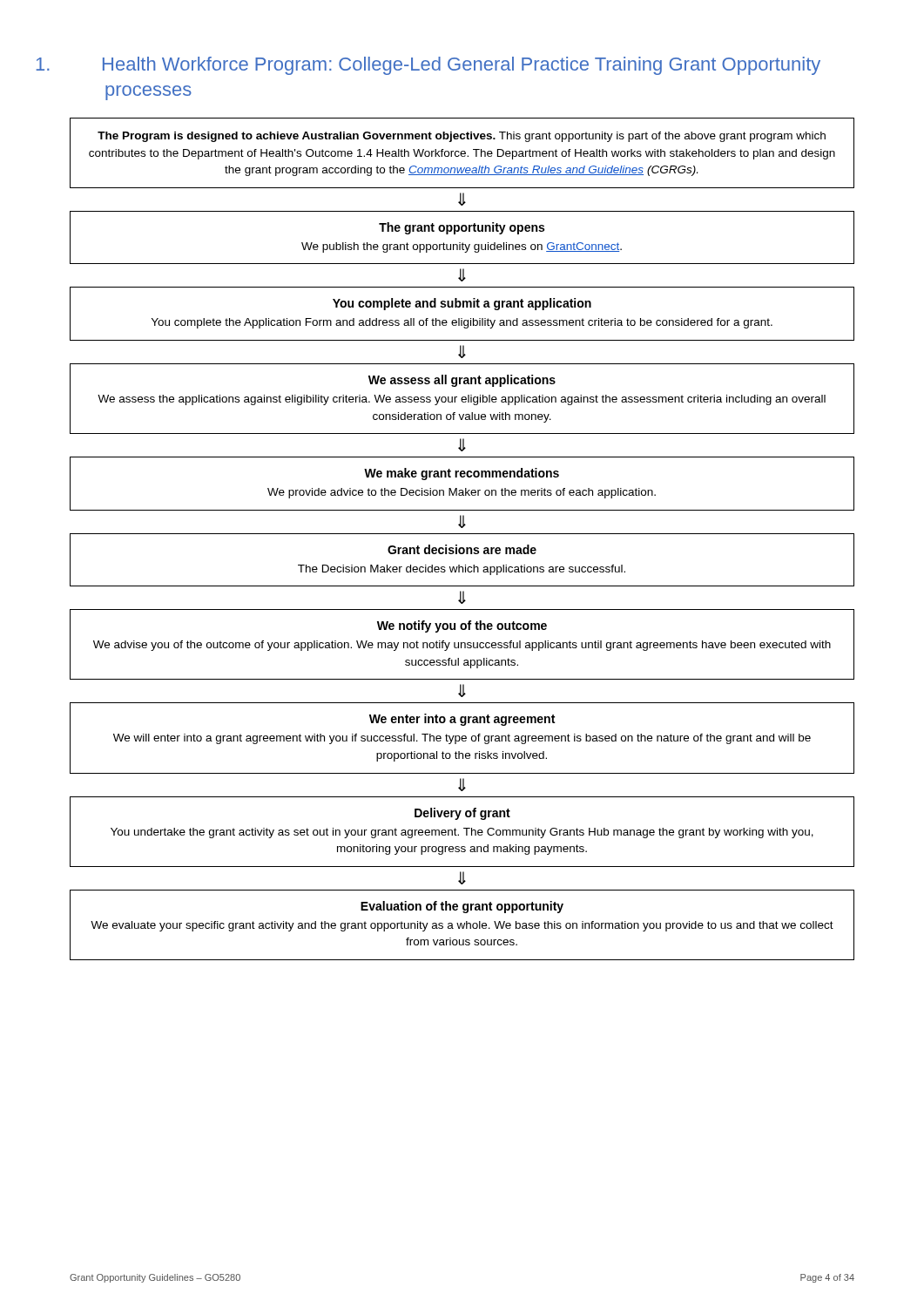Where is the passage that starts "Grant decisions are made The Decision Maker decides"?

tap(462, 560)
